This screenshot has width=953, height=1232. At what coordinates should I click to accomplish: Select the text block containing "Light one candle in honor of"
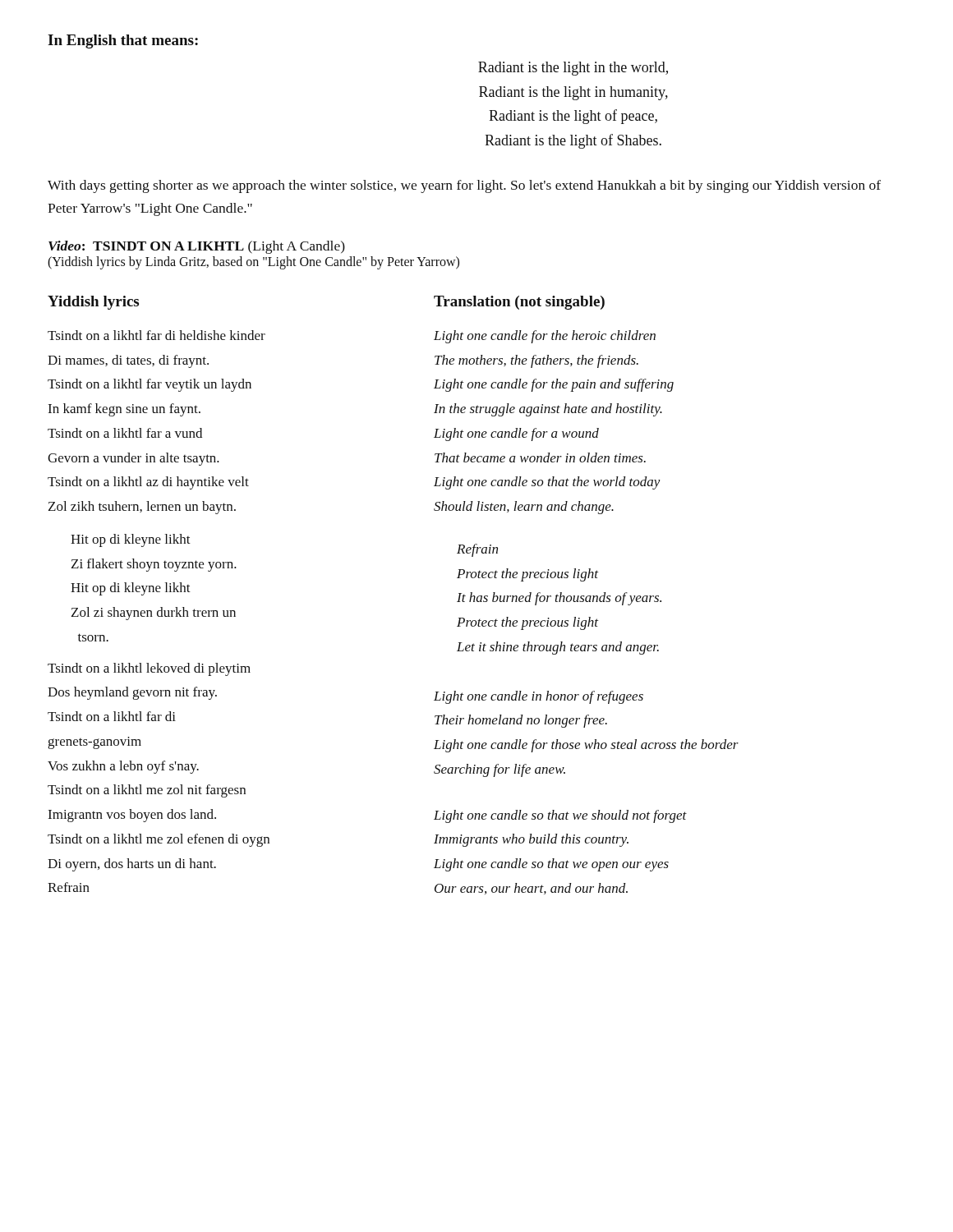[x=586, y=732]
